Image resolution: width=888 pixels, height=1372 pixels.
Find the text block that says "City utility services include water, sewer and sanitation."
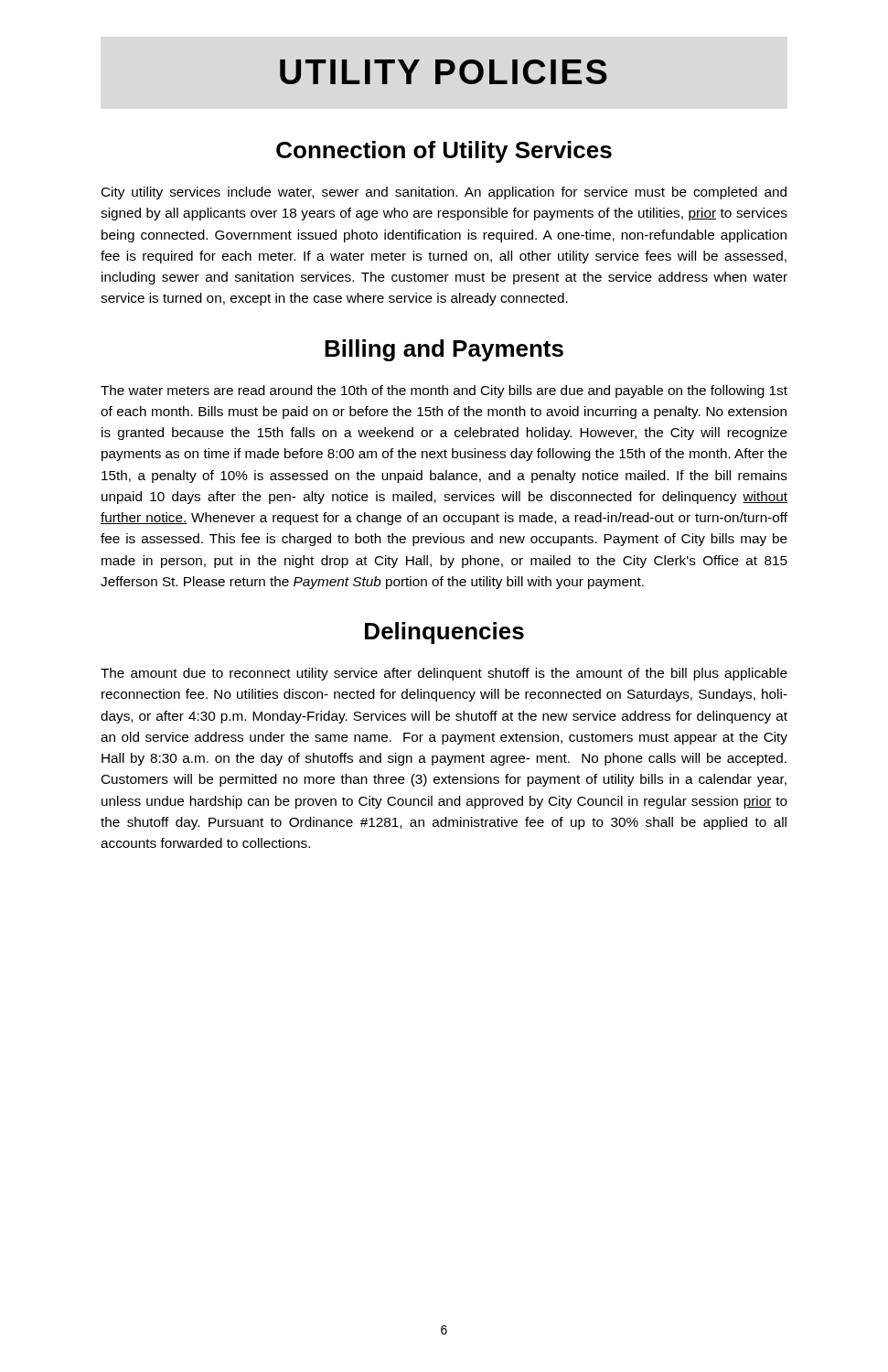tap(444, 245)
